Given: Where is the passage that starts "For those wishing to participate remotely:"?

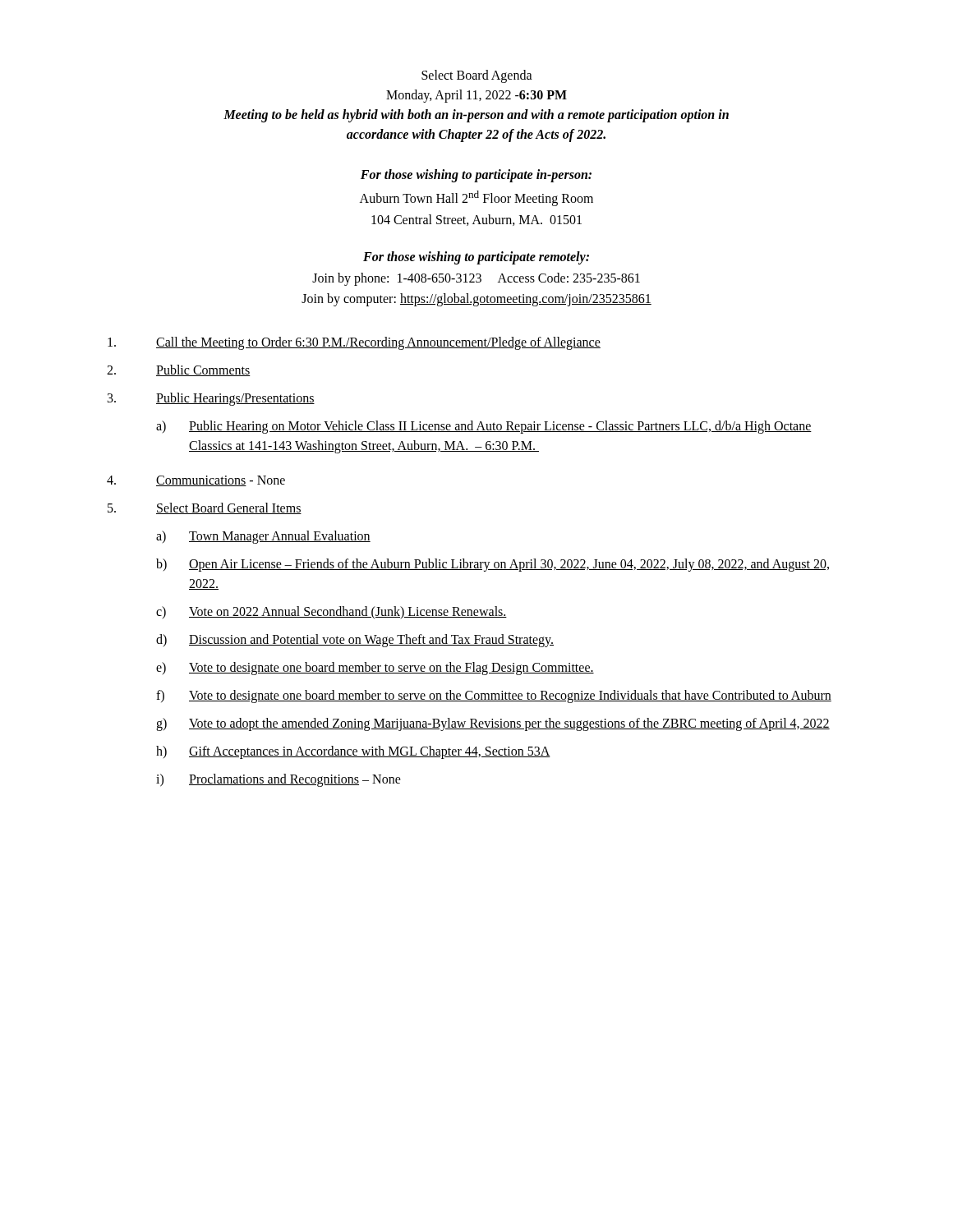Looking at the screenshot, I should [x=476, y=278].
